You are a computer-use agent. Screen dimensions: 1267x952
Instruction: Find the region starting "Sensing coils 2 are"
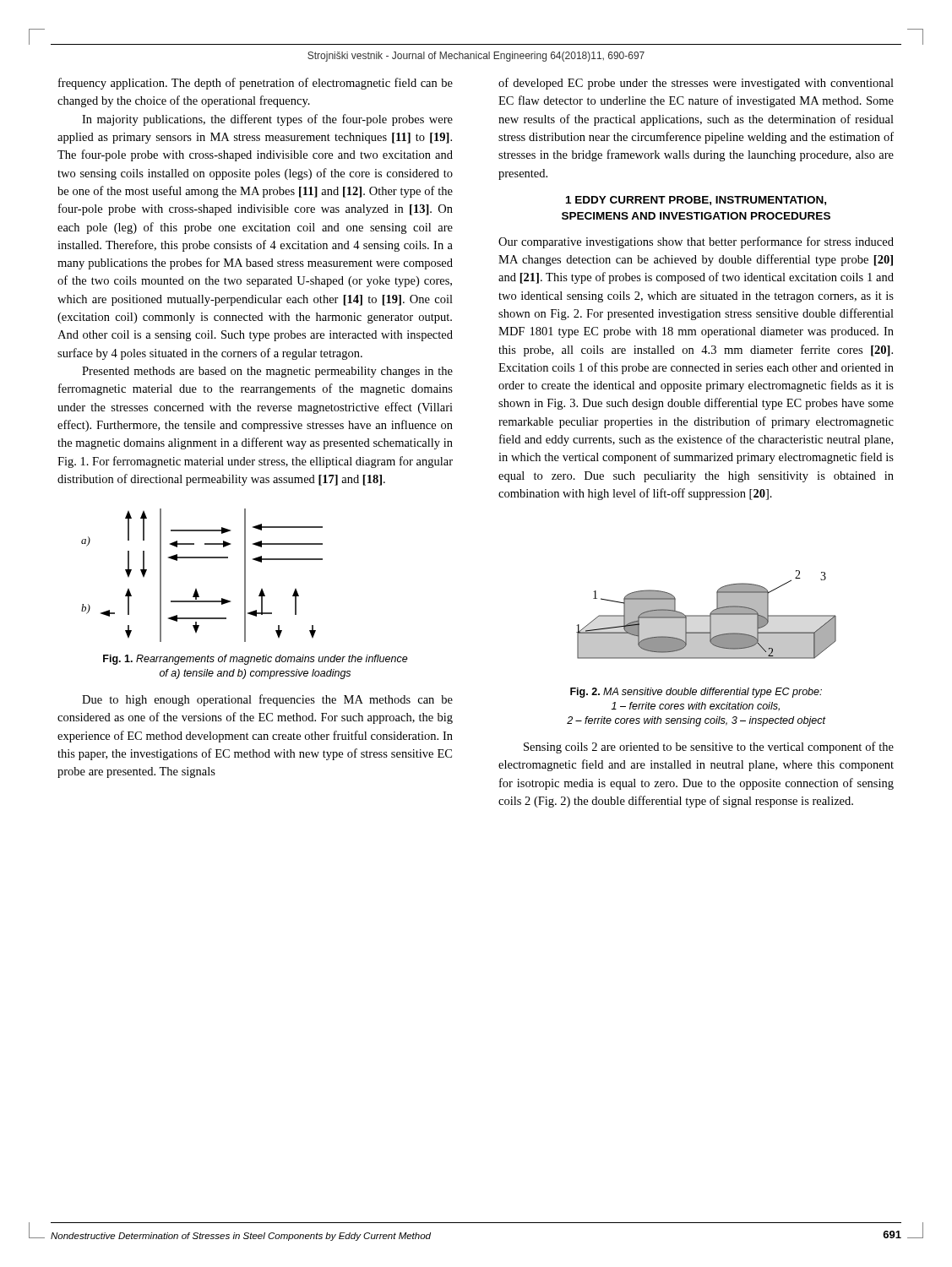coord(696,774)
